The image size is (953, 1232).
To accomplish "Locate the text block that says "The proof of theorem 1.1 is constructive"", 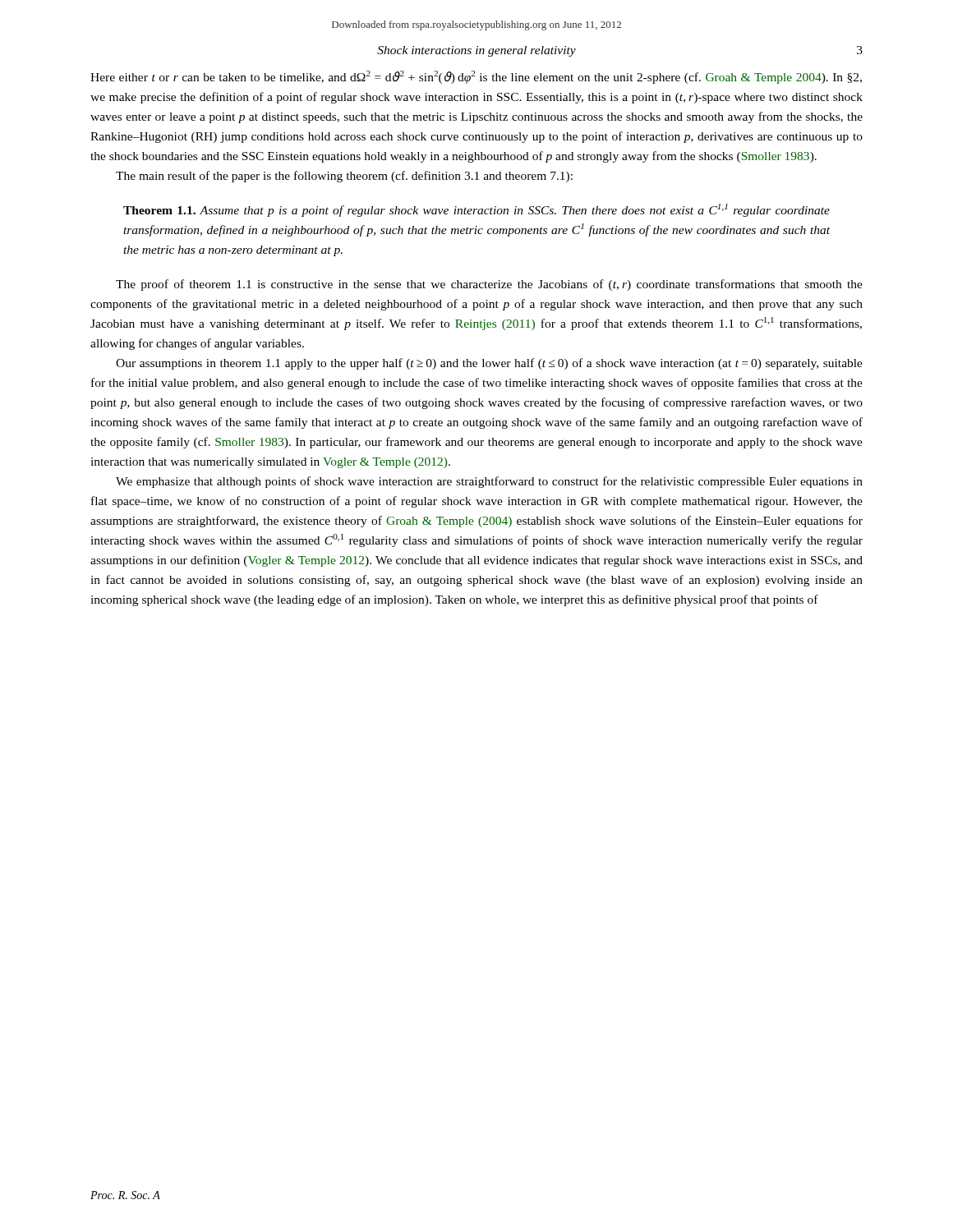I will point(476,313).
